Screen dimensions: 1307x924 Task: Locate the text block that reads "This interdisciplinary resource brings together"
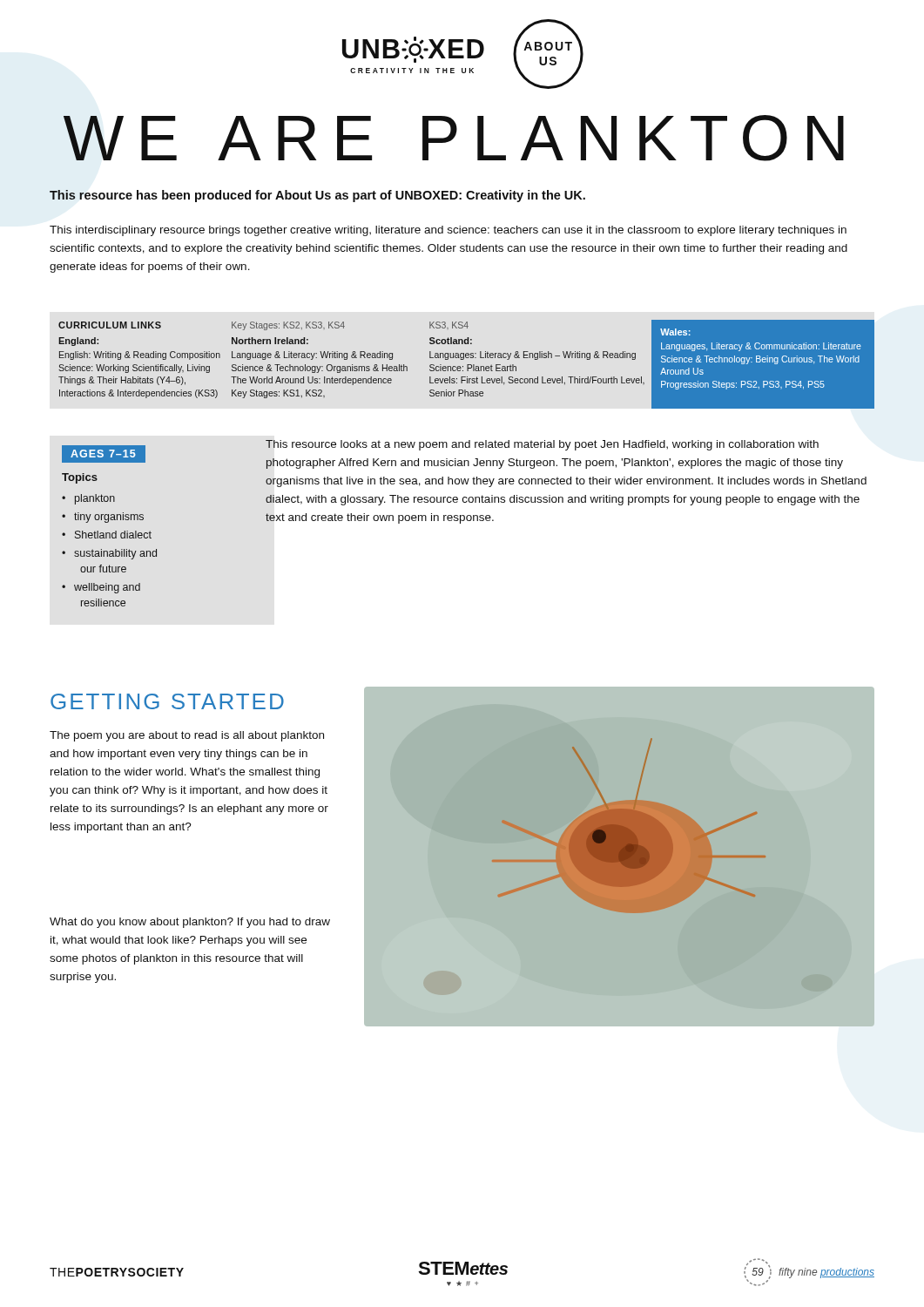(x=449, y=248)
